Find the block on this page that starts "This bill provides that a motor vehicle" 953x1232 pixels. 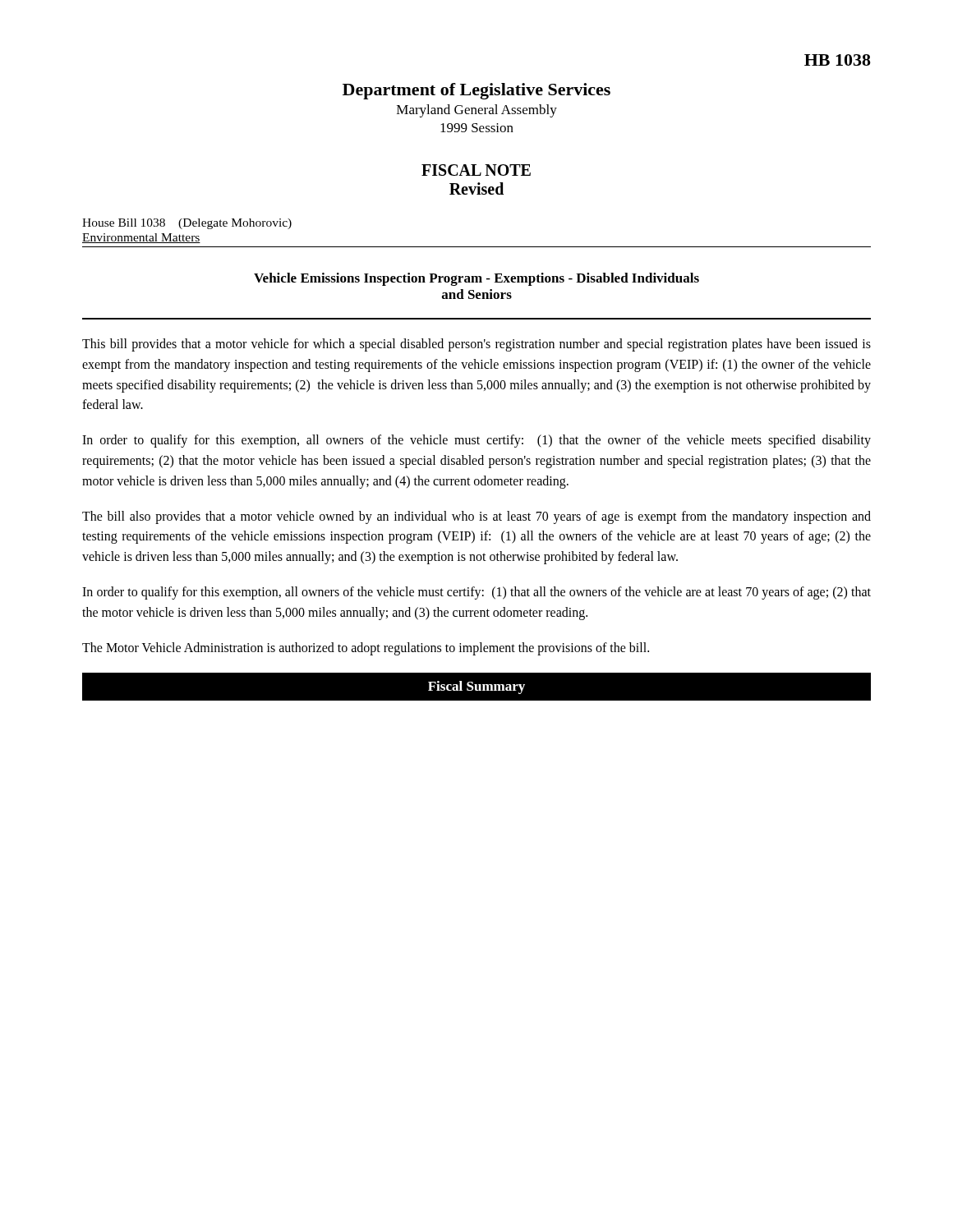[476, 374]
